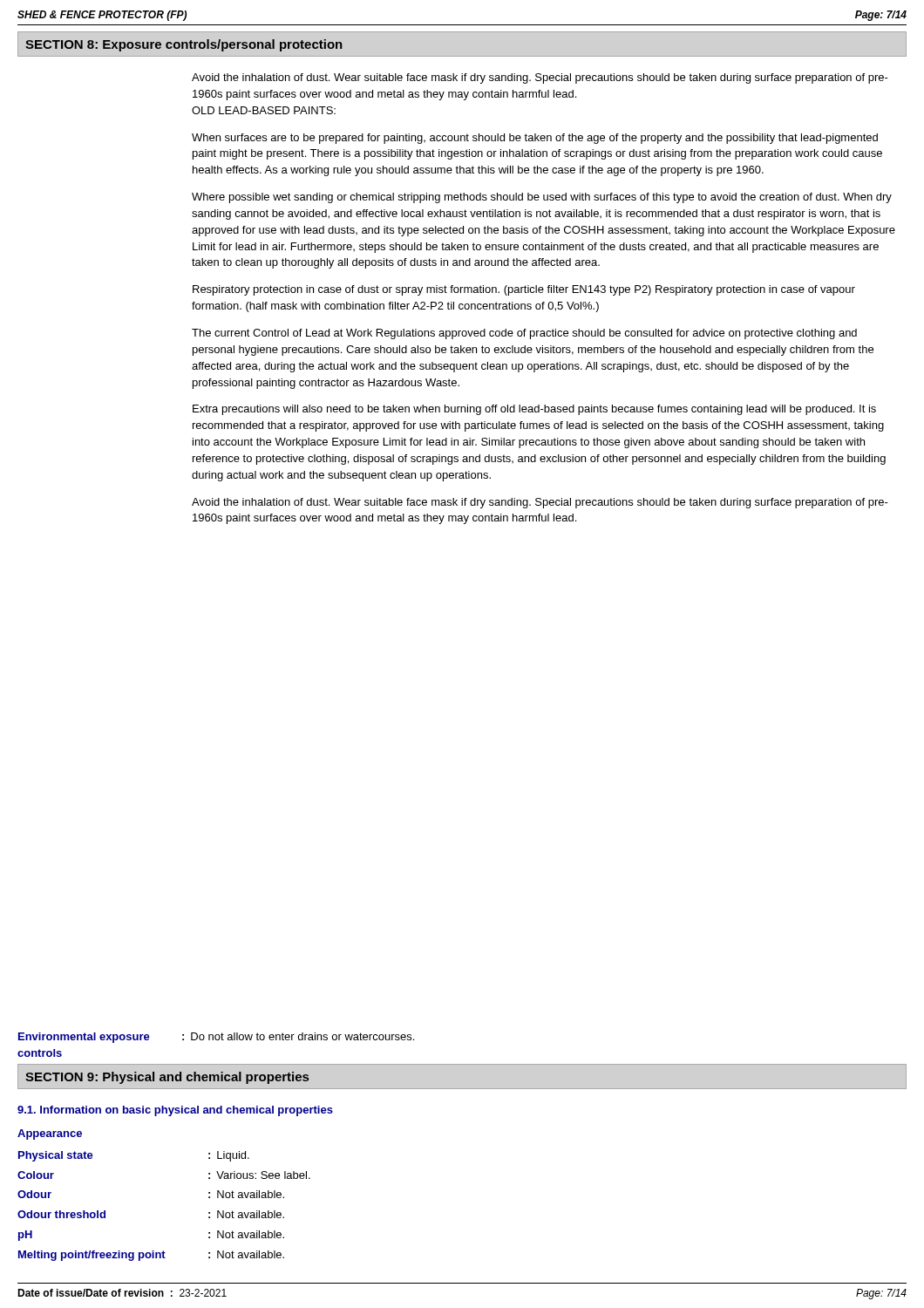The image size is (924, 1308).
Task: Click where it says "SECTION 8: Exposure controls/personal protection"
Action: coord(184,44)
